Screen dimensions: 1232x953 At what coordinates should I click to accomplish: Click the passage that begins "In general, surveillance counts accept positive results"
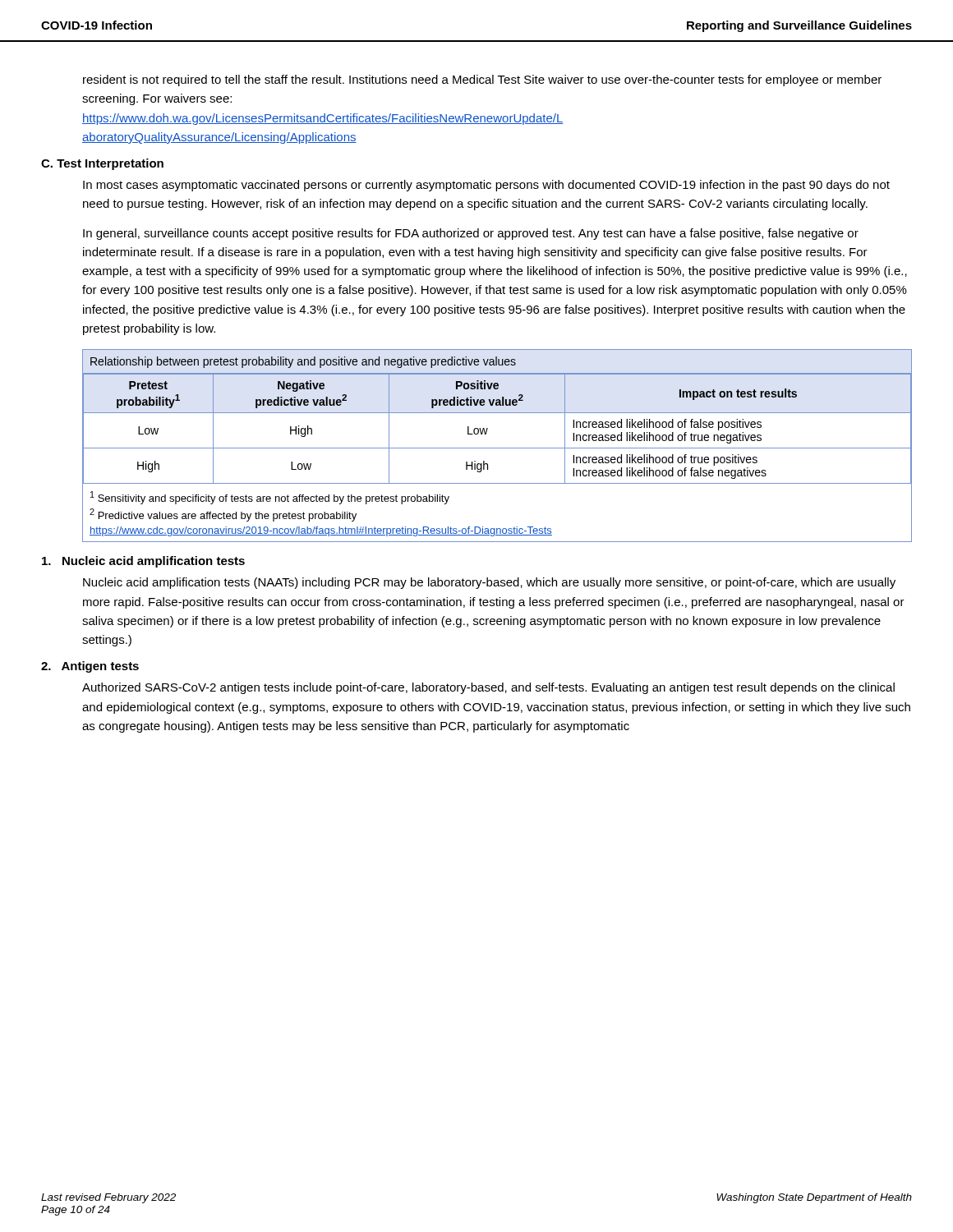click(x=495, y=280)
